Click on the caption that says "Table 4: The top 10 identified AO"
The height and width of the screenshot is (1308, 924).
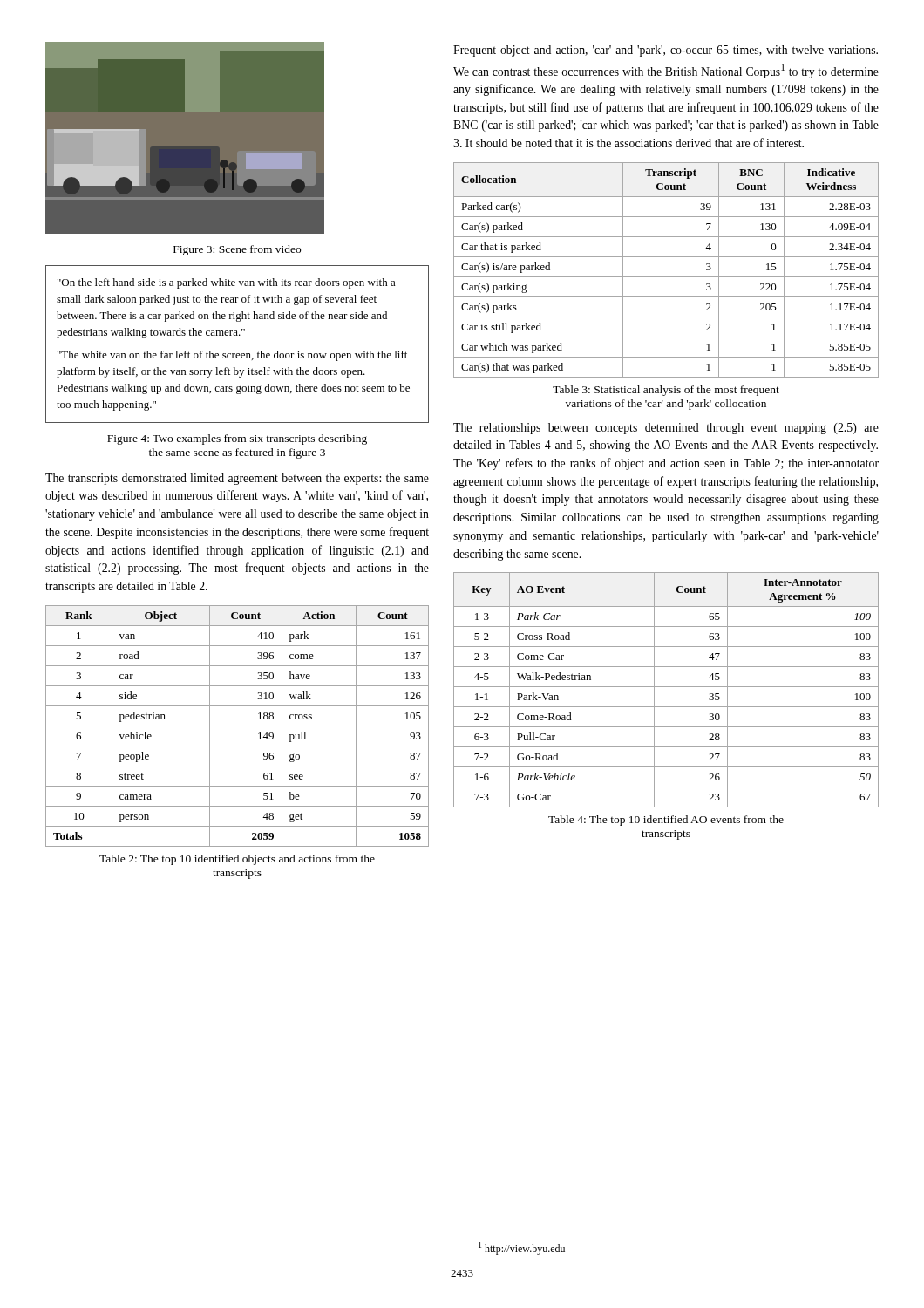[666, 826]
